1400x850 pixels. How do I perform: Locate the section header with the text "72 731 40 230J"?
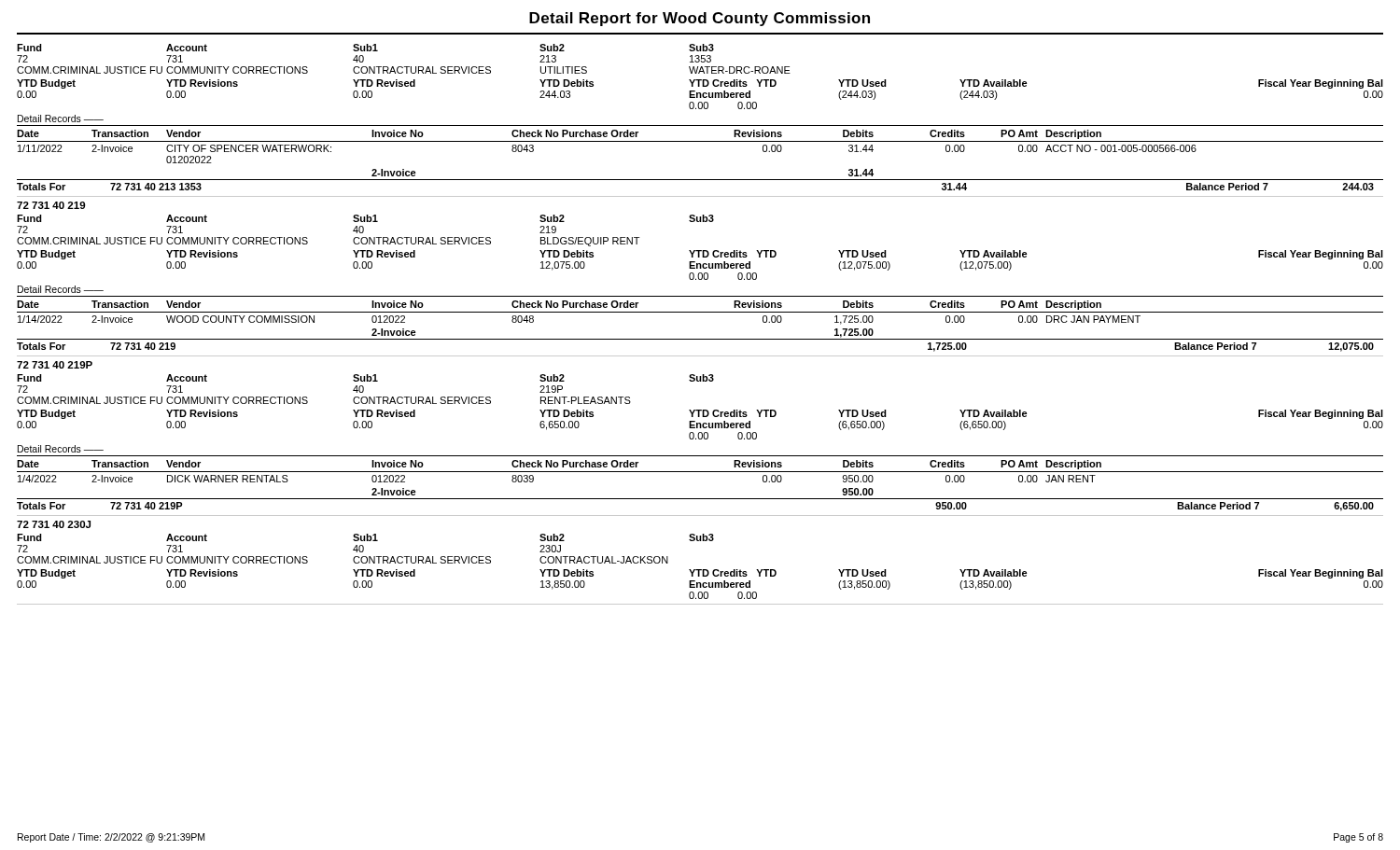click(54, 524)
